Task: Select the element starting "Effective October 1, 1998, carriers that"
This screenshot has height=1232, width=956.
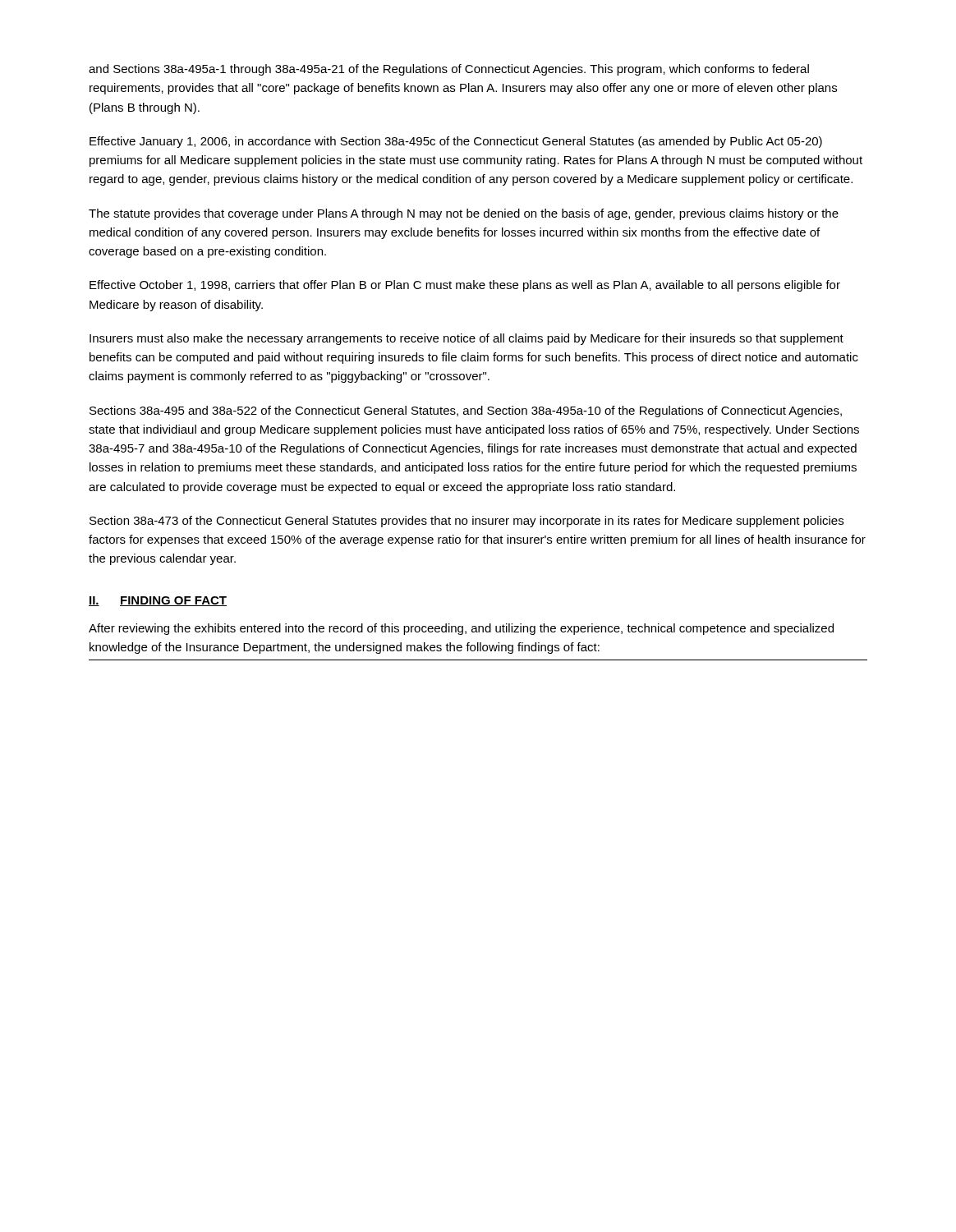Action: pos(464,294)
